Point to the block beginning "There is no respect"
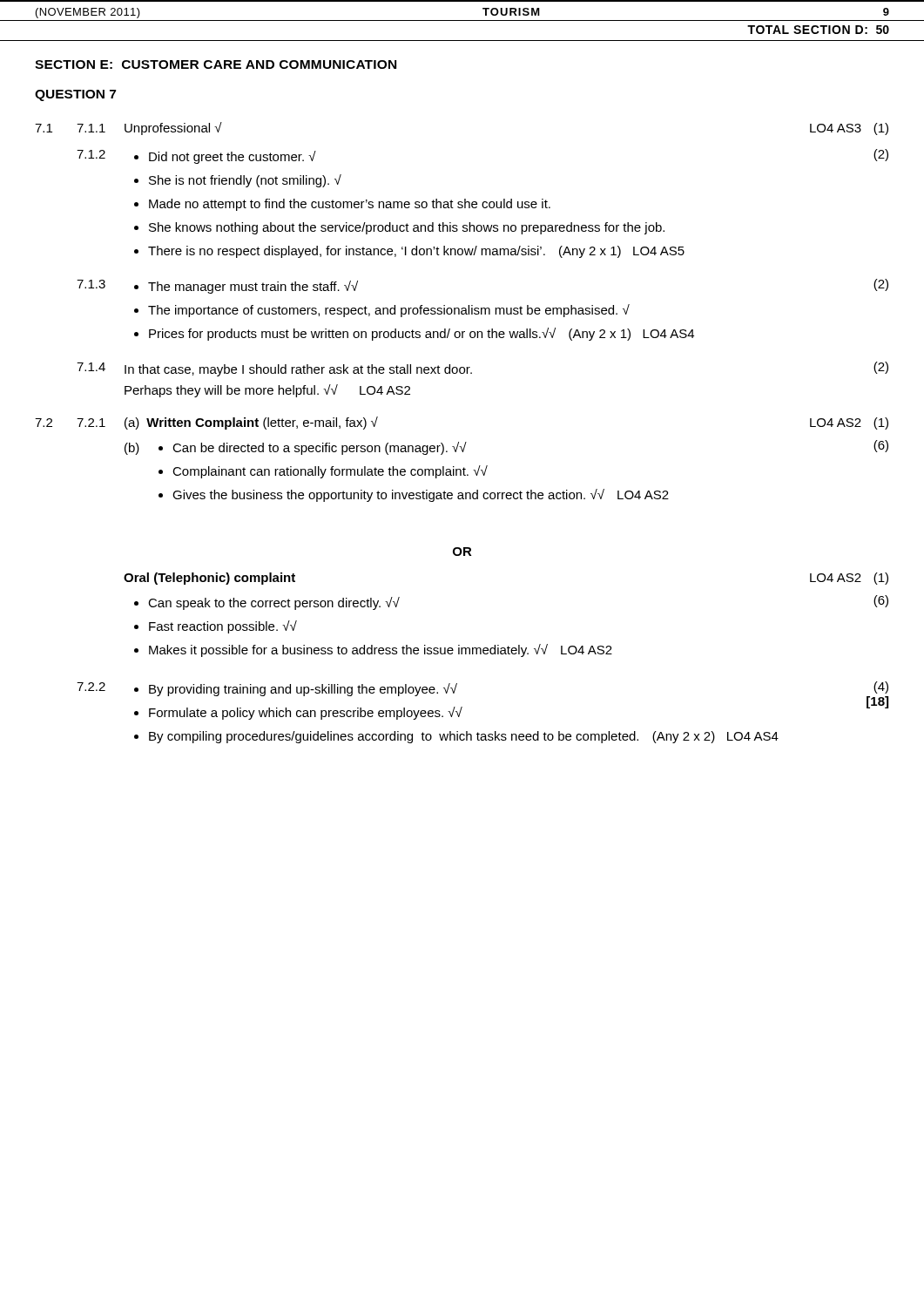Viewport: 924px width, 1307px height. 416,251
